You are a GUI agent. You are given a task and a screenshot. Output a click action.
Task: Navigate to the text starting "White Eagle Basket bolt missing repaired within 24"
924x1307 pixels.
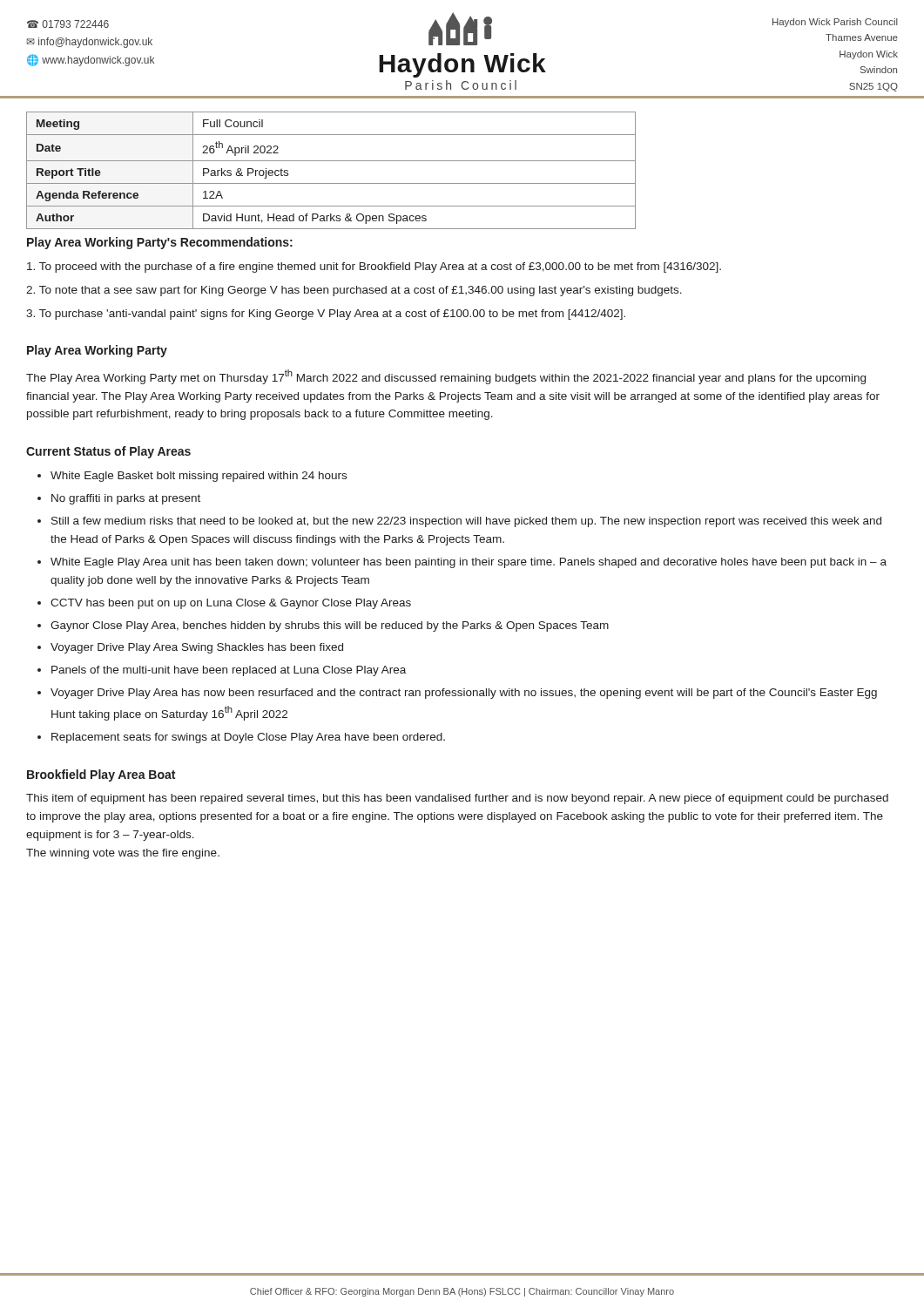199,475
